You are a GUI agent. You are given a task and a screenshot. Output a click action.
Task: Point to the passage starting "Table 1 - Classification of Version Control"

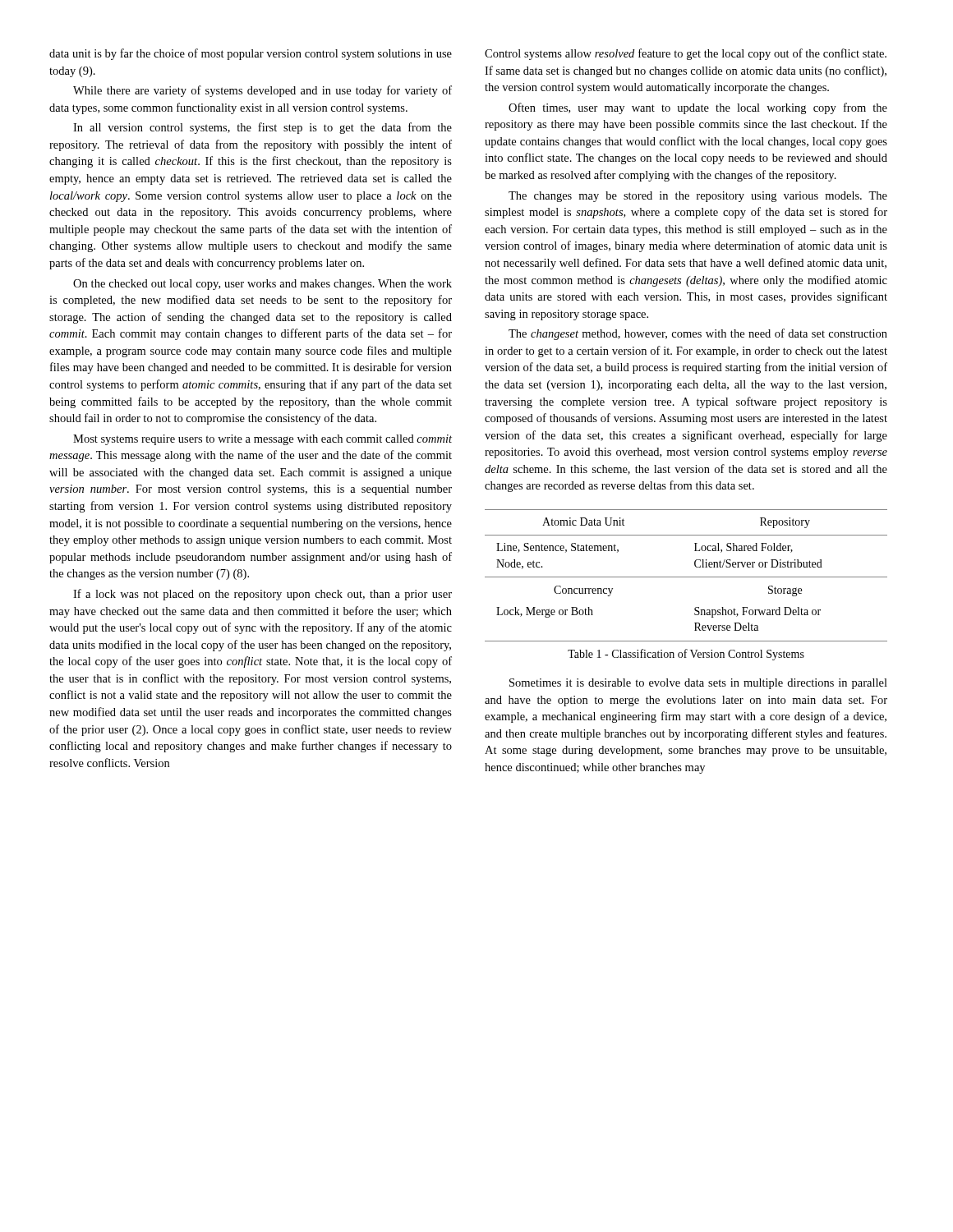[686, 654]
